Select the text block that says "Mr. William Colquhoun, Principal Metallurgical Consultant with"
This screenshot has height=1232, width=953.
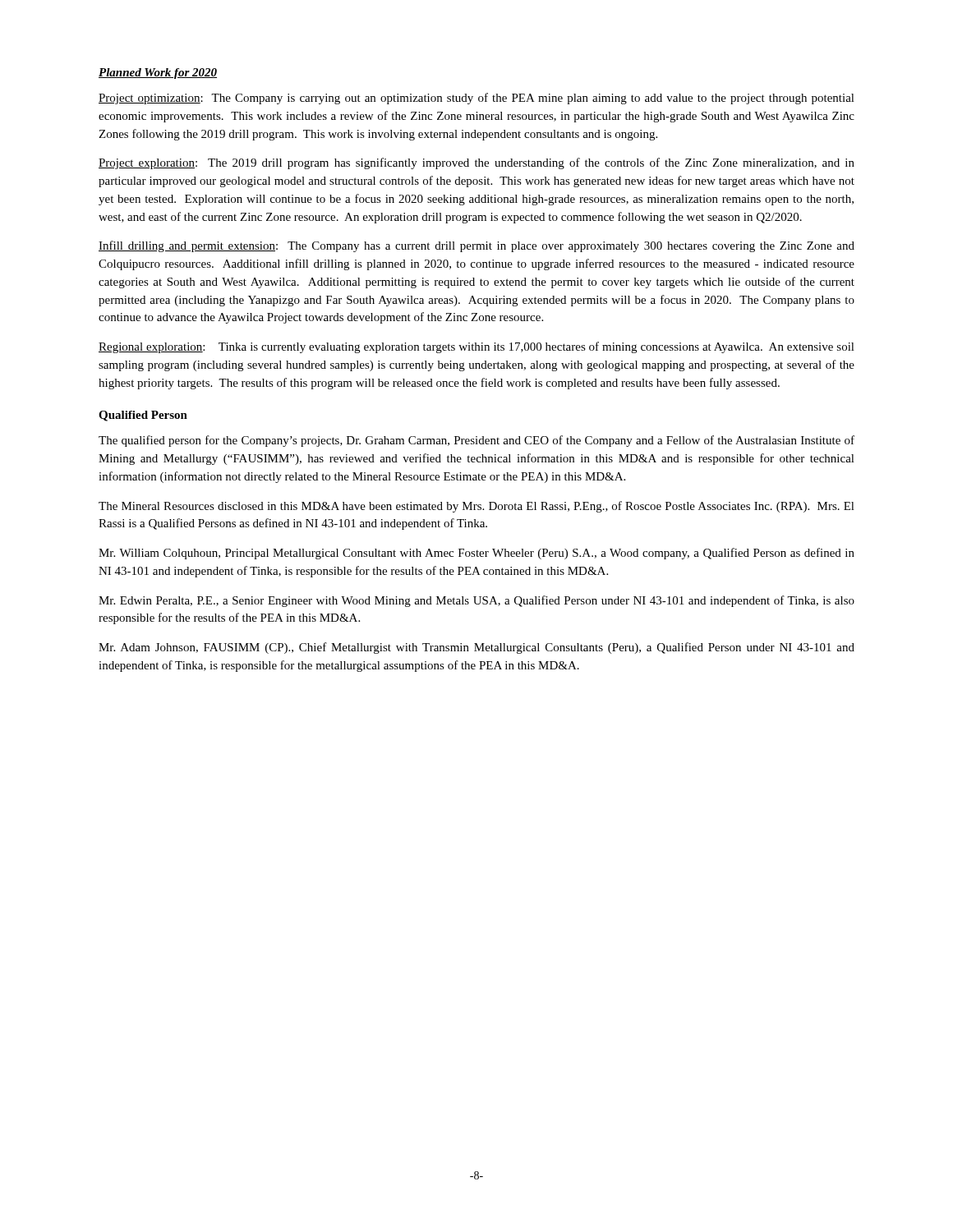coord(476,562)
